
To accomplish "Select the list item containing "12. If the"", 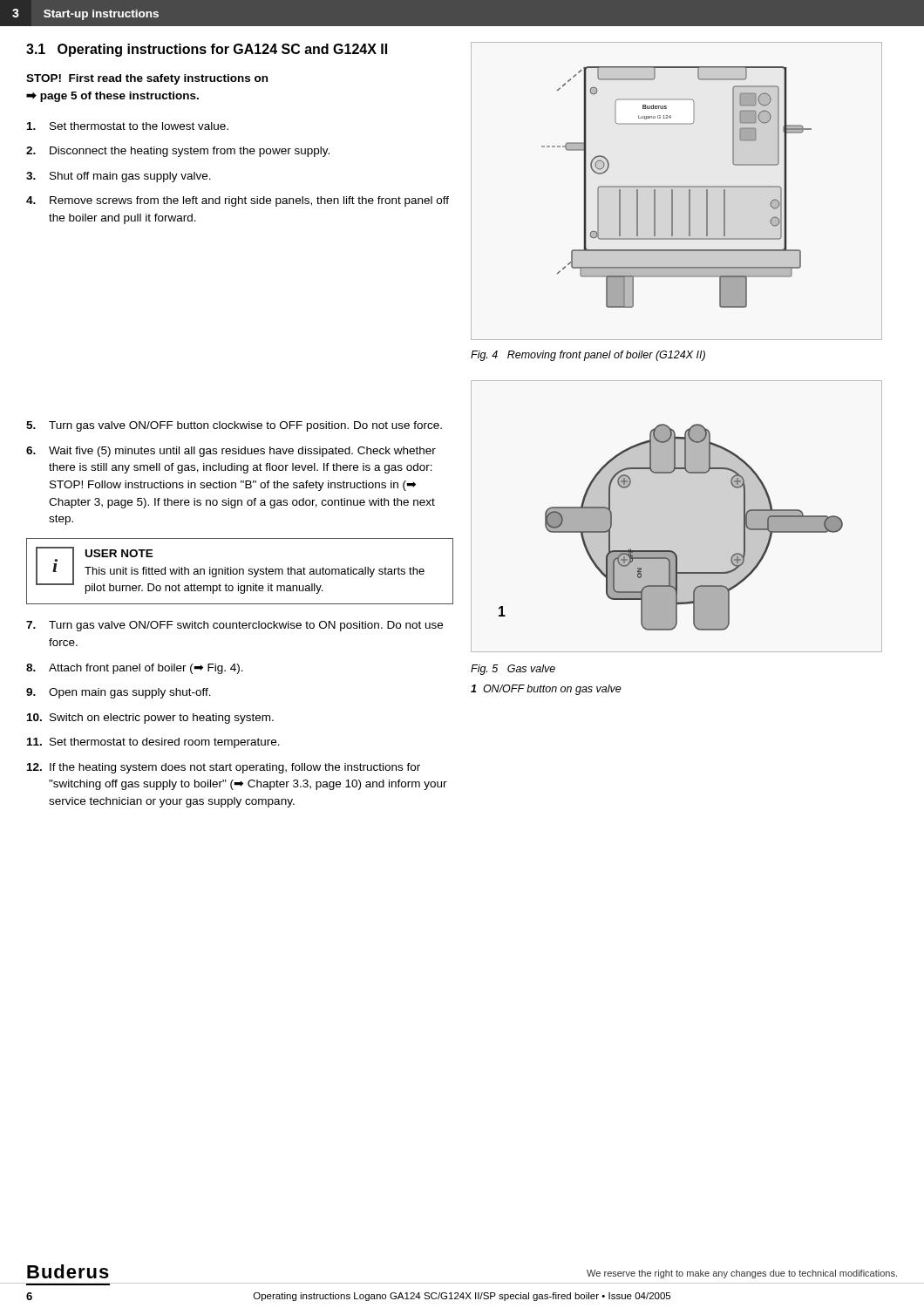I will tap(240, 784).
